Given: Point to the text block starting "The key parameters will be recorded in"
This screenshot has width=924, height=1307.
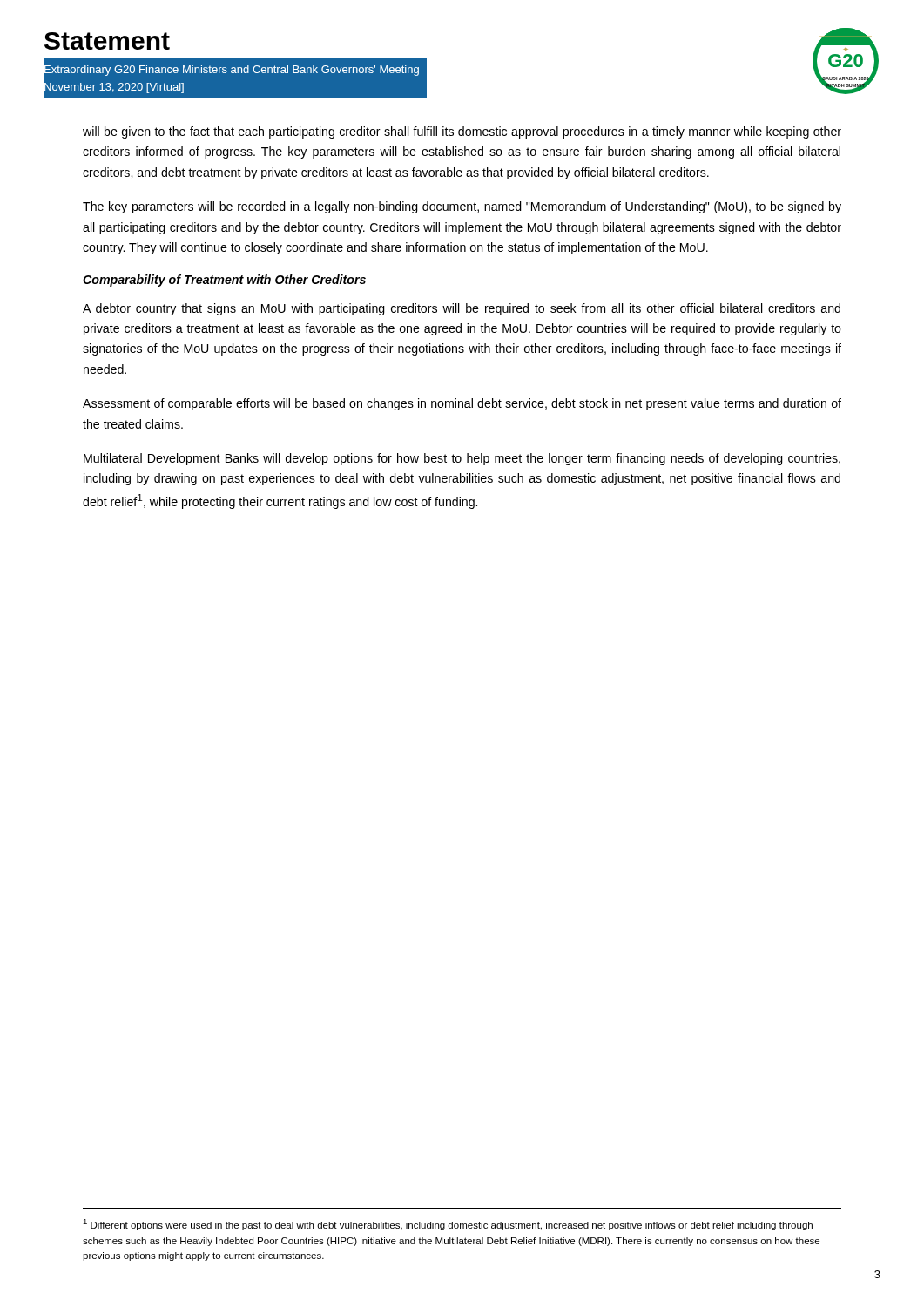Looking at the screenshot, I should (462, 227).
